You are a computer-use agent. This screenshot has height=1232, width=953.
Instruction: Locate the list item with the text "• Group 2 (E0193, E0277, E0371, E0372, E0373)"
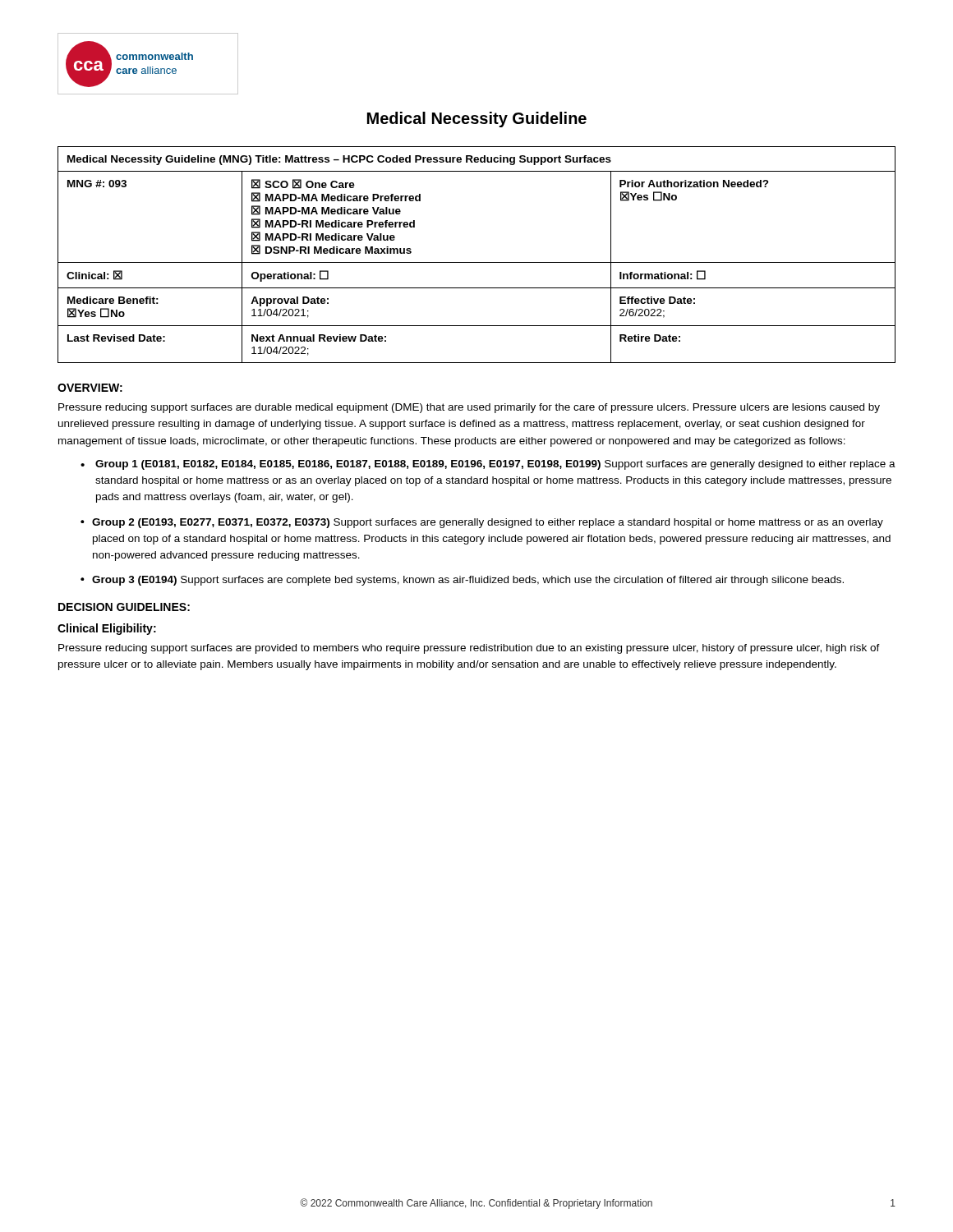[x=486, y=537]
